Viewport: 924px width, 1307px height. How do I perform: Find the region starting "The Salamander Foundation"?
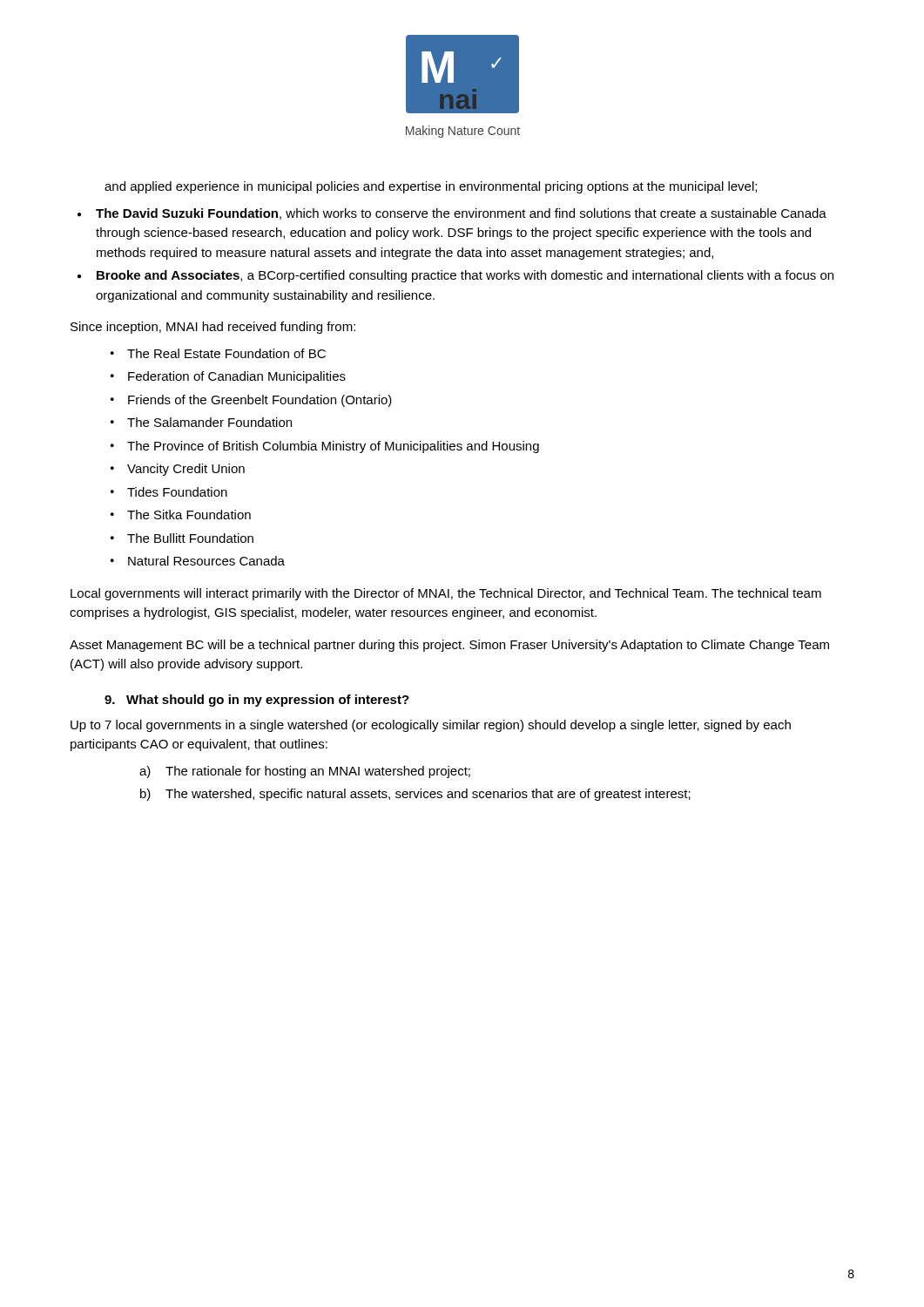[210, 422]
